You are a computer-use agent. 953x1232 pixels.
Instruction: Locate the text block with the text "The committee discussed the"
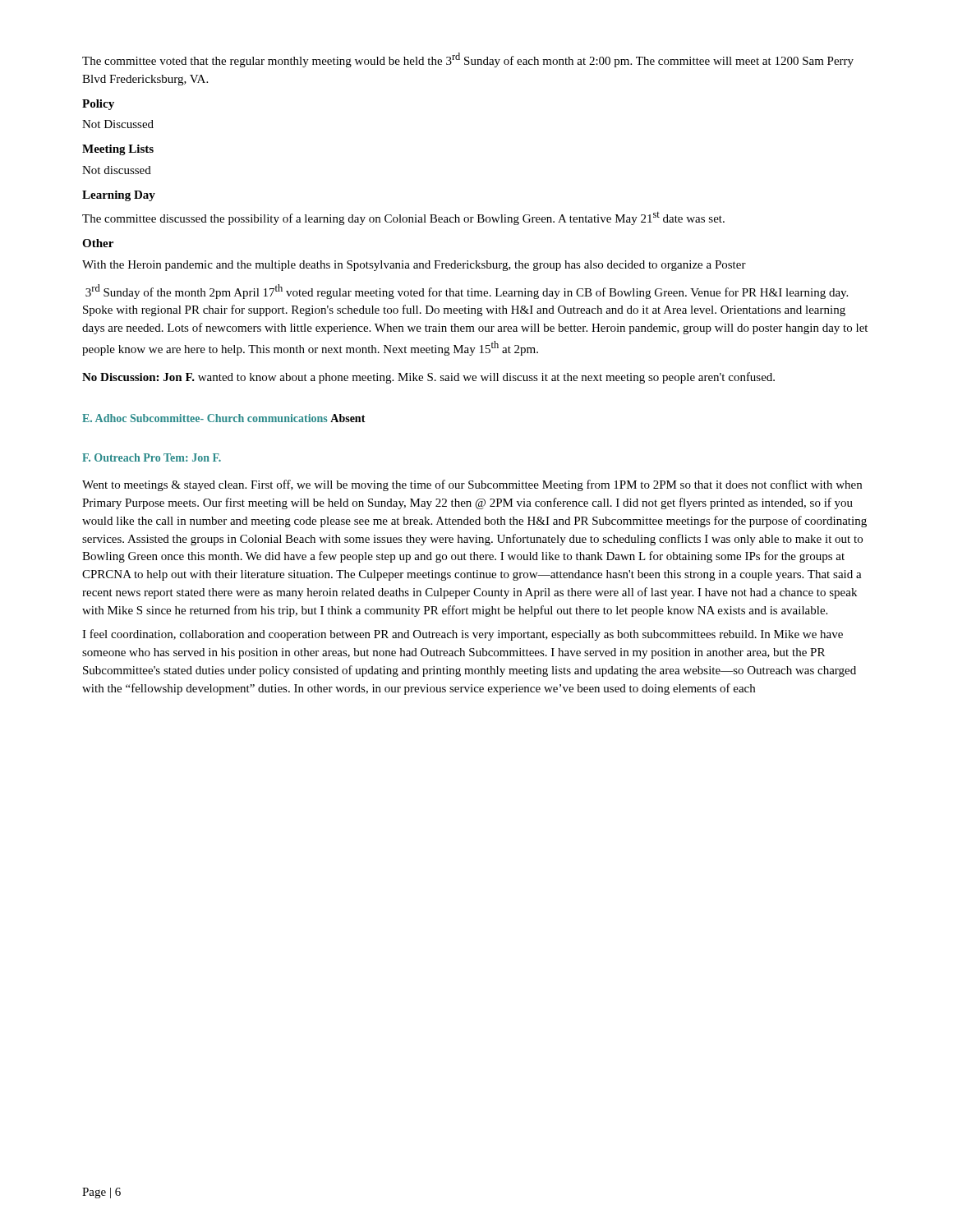[476, 218]
